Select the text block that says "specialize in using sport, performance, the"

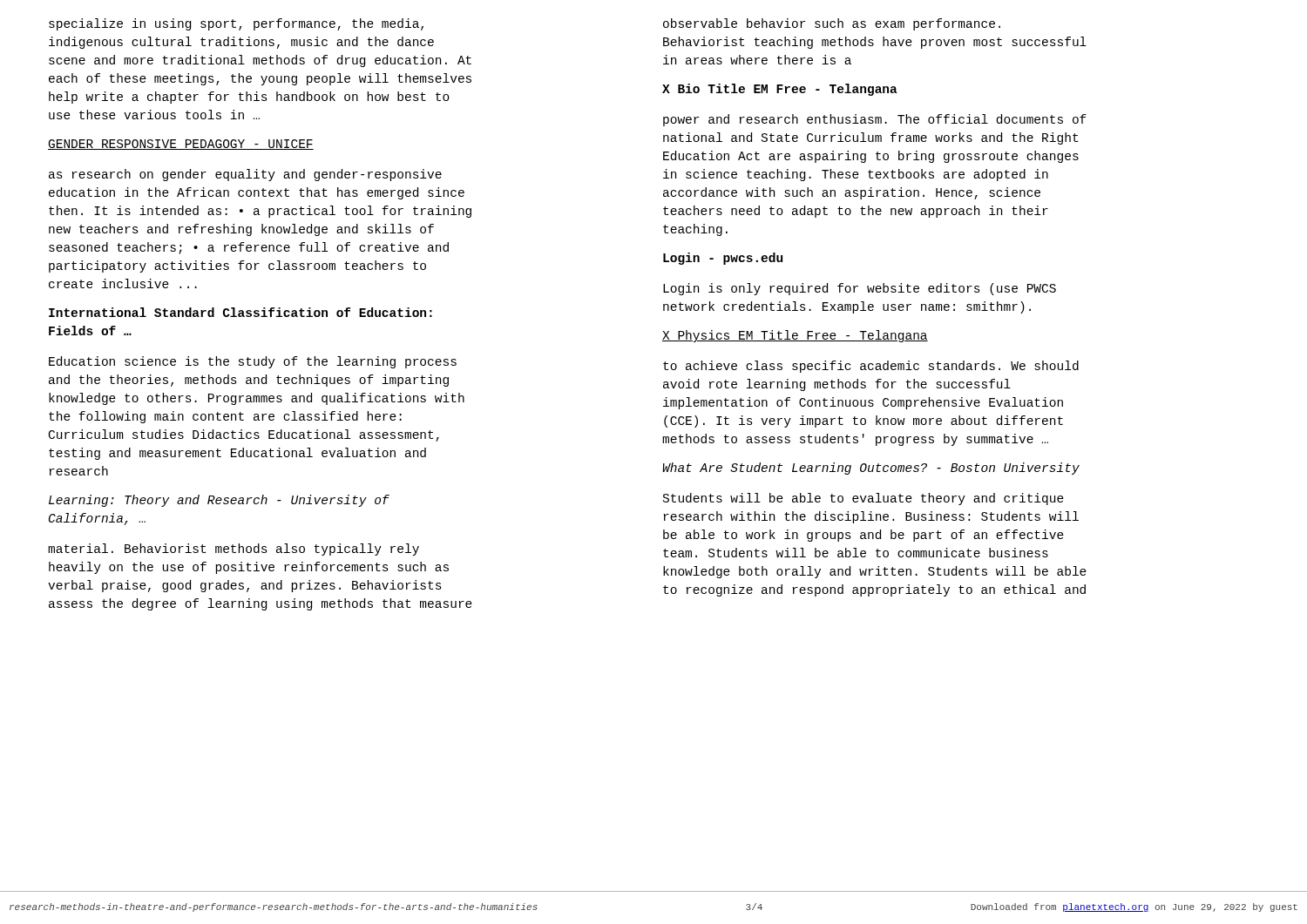point(260,70)
